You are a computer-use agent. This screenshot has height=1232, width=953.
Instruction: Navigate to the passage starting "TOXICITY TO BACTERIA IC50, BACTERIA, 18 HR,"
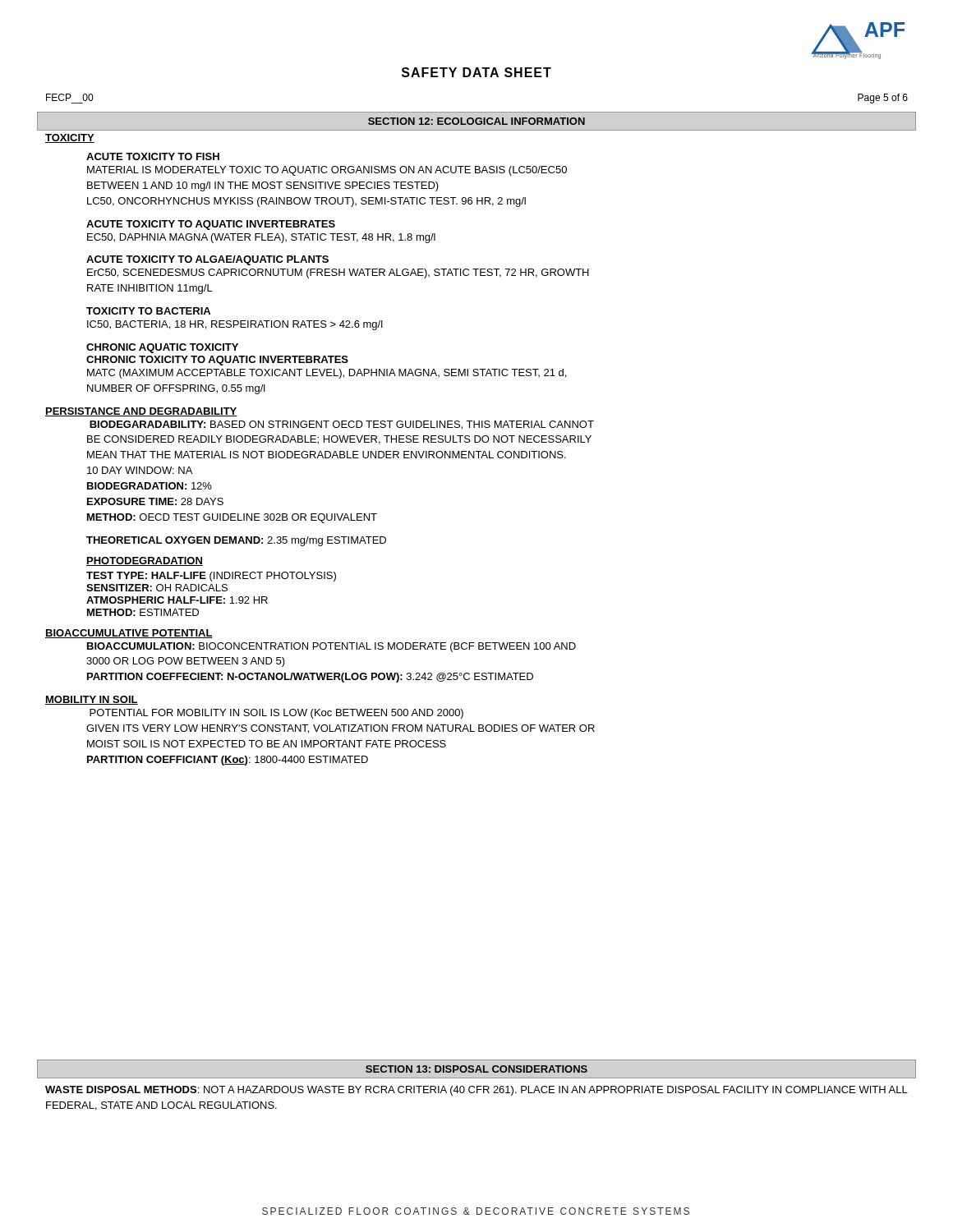pyautogui.click(x=148, y=311)
